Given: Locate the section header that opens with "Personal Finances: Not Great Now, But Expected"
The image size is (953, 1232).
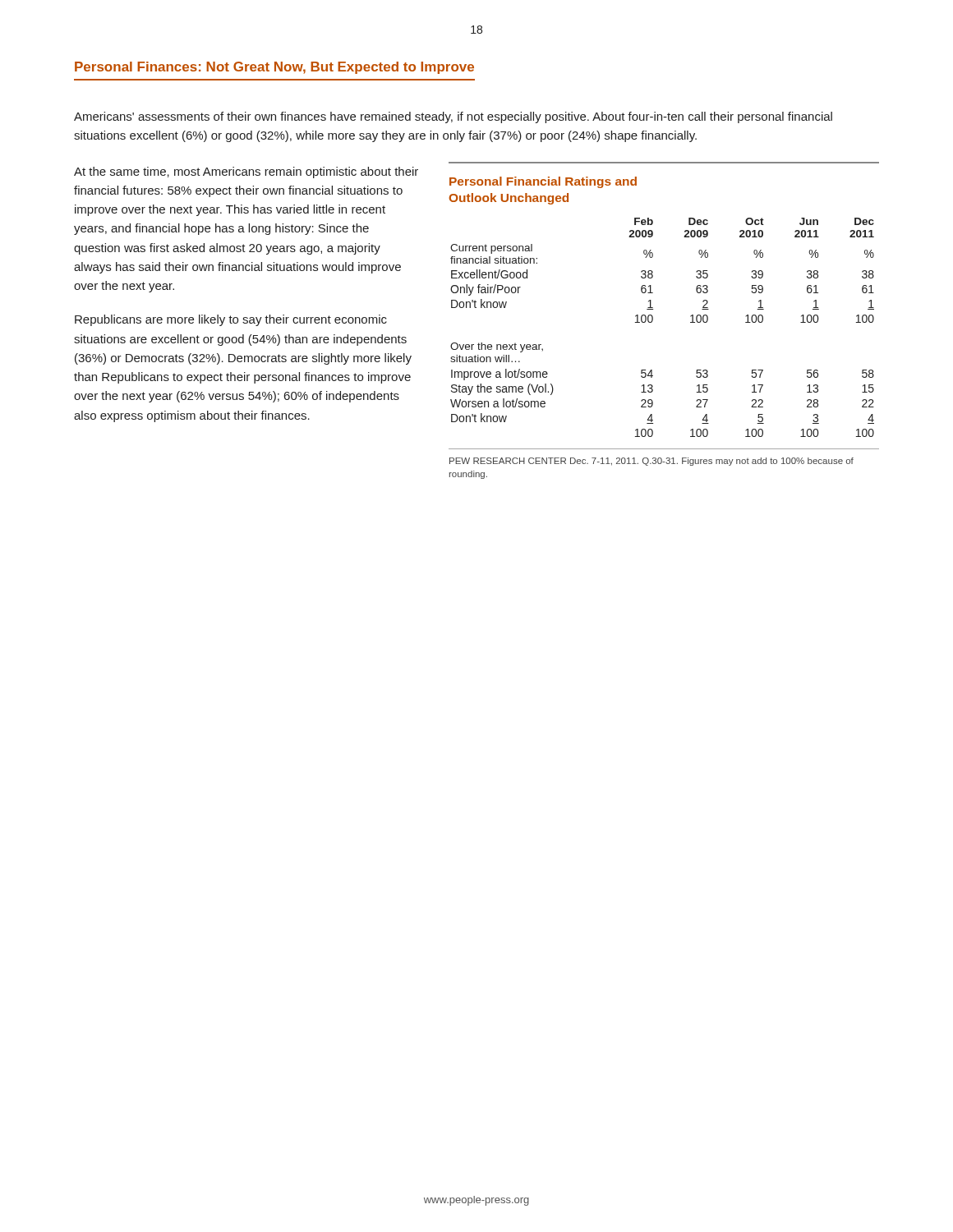Looking at the screenshot, I should [x=274, y=70].
